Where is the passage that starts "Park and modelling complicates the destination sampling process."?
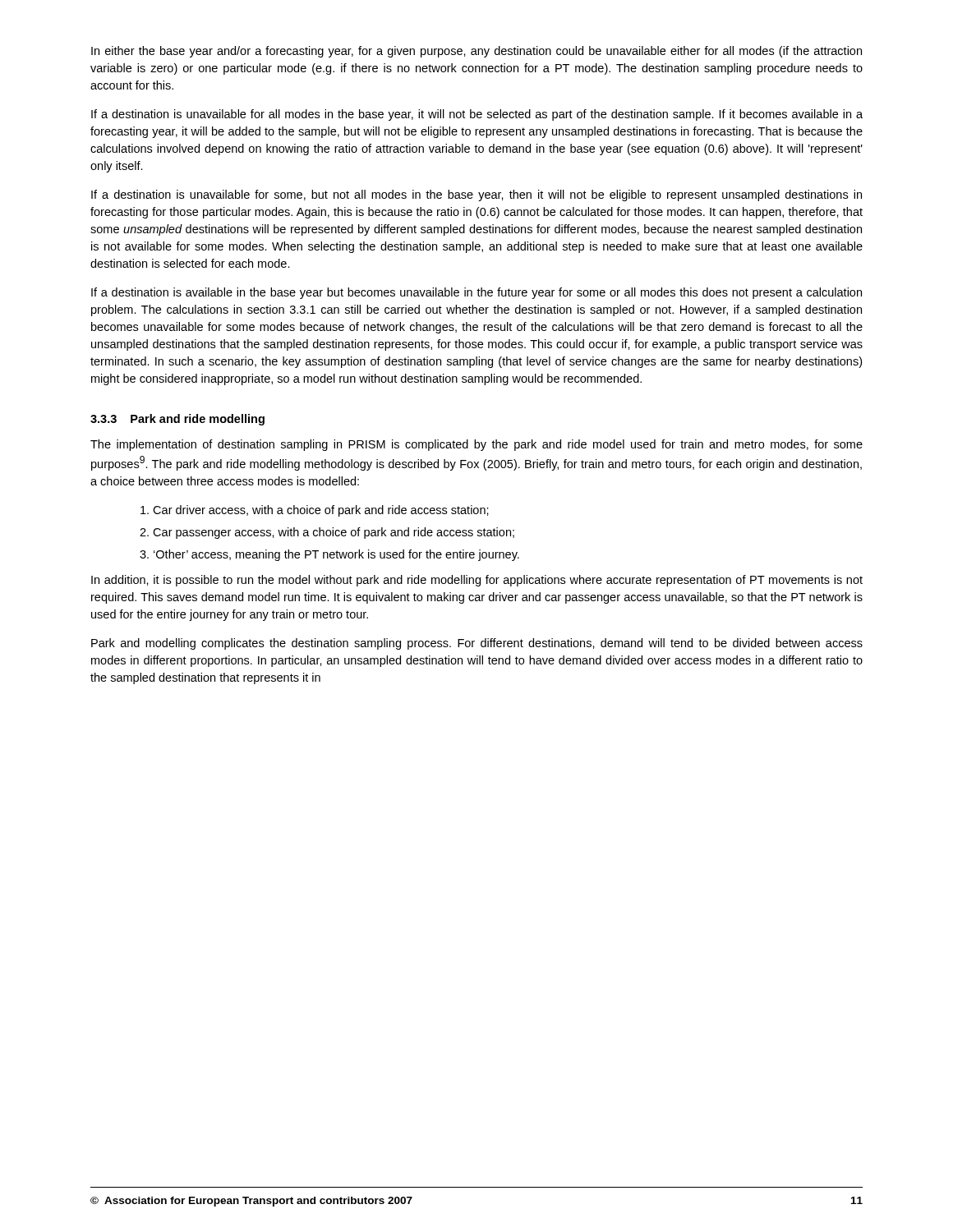 [476, 661]
